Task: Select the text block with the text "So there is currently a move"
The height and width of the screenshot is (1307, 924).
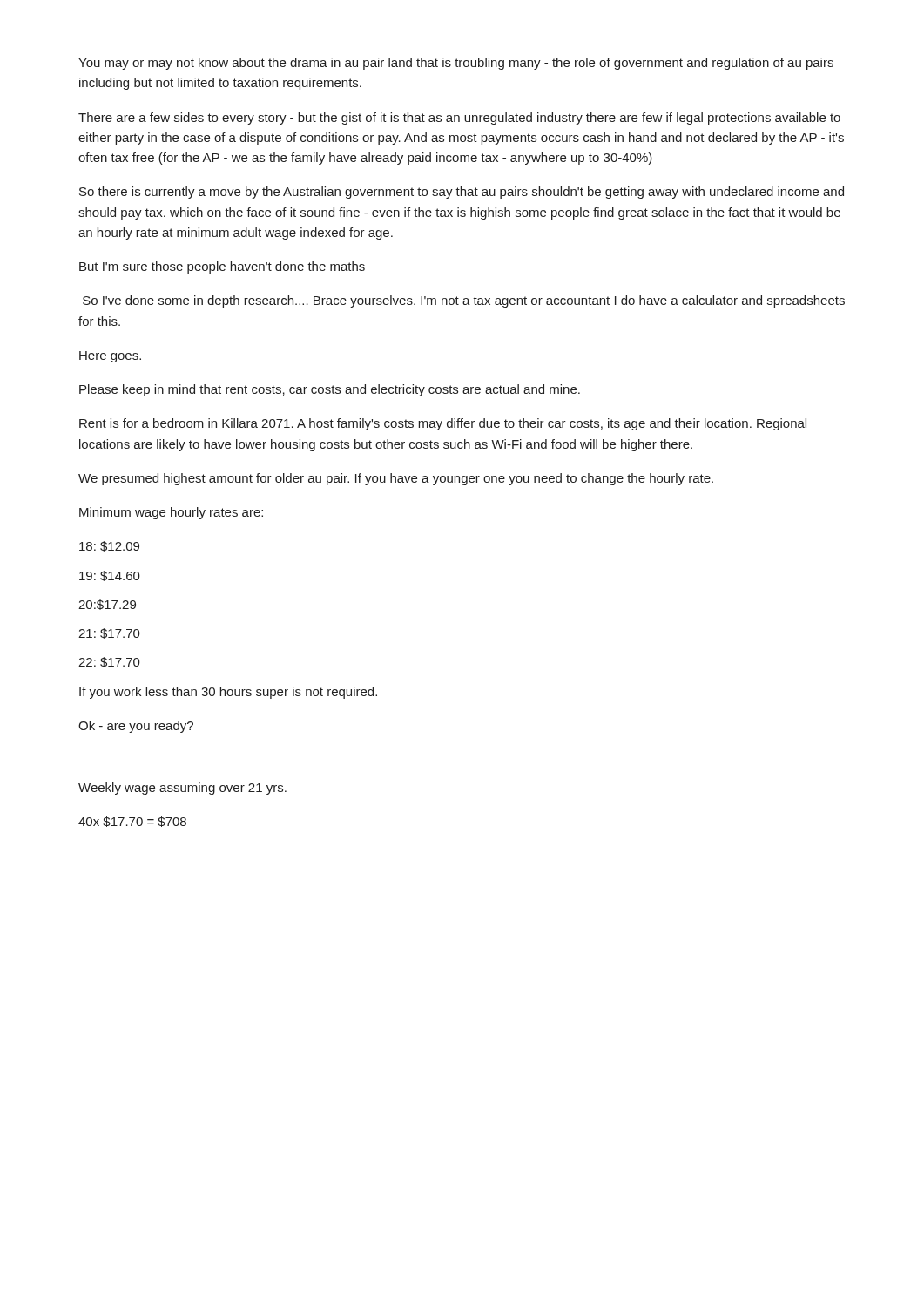Action: pyautogui.click(x=462, y=212)
